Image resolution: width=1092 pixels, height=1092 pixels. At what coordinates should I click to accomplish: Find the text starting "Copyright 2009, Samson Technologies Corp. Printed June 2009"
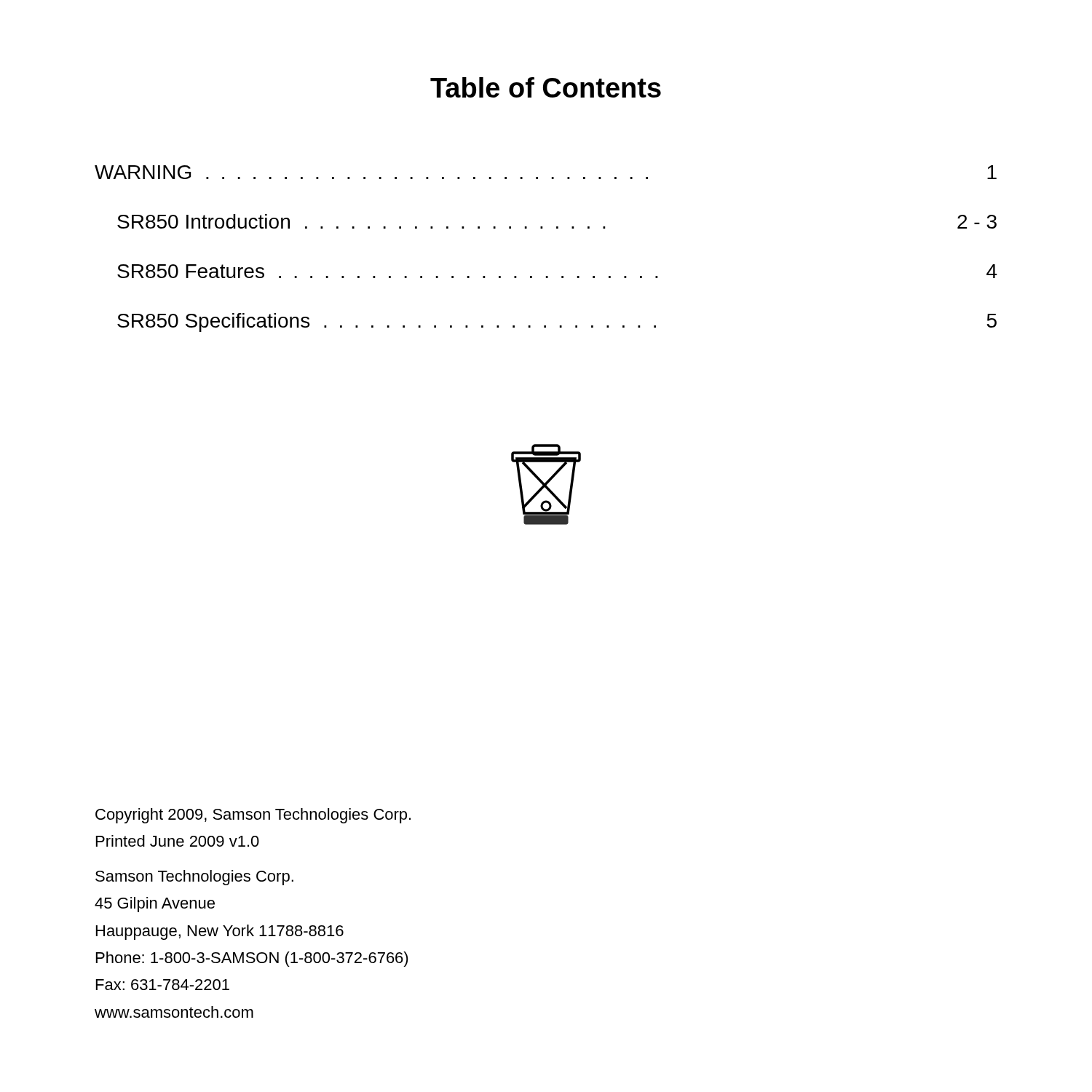click(253, 816)
